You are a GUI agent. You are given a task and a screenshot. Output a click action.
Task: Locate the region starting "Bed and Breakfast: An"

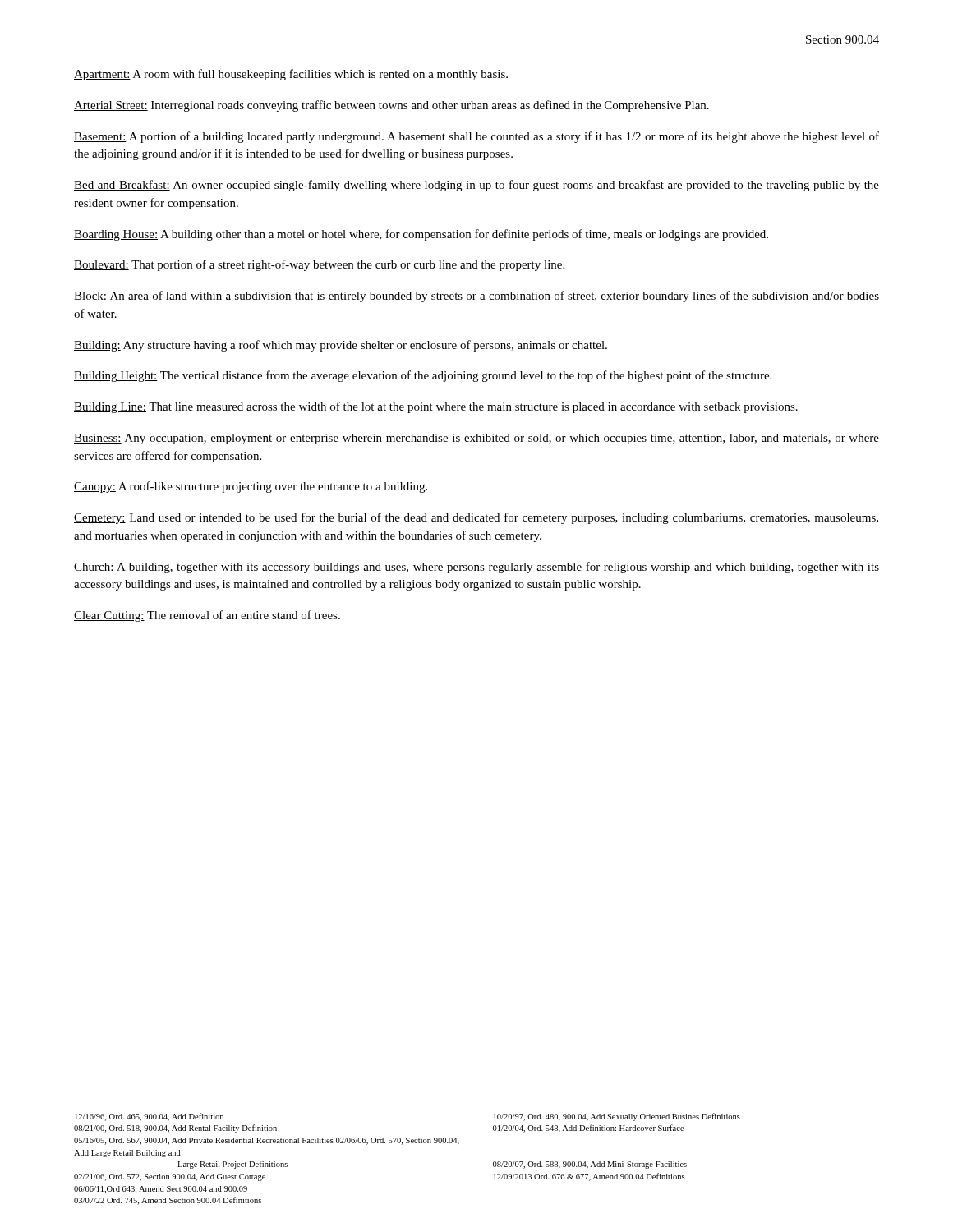tap(476, 194)
